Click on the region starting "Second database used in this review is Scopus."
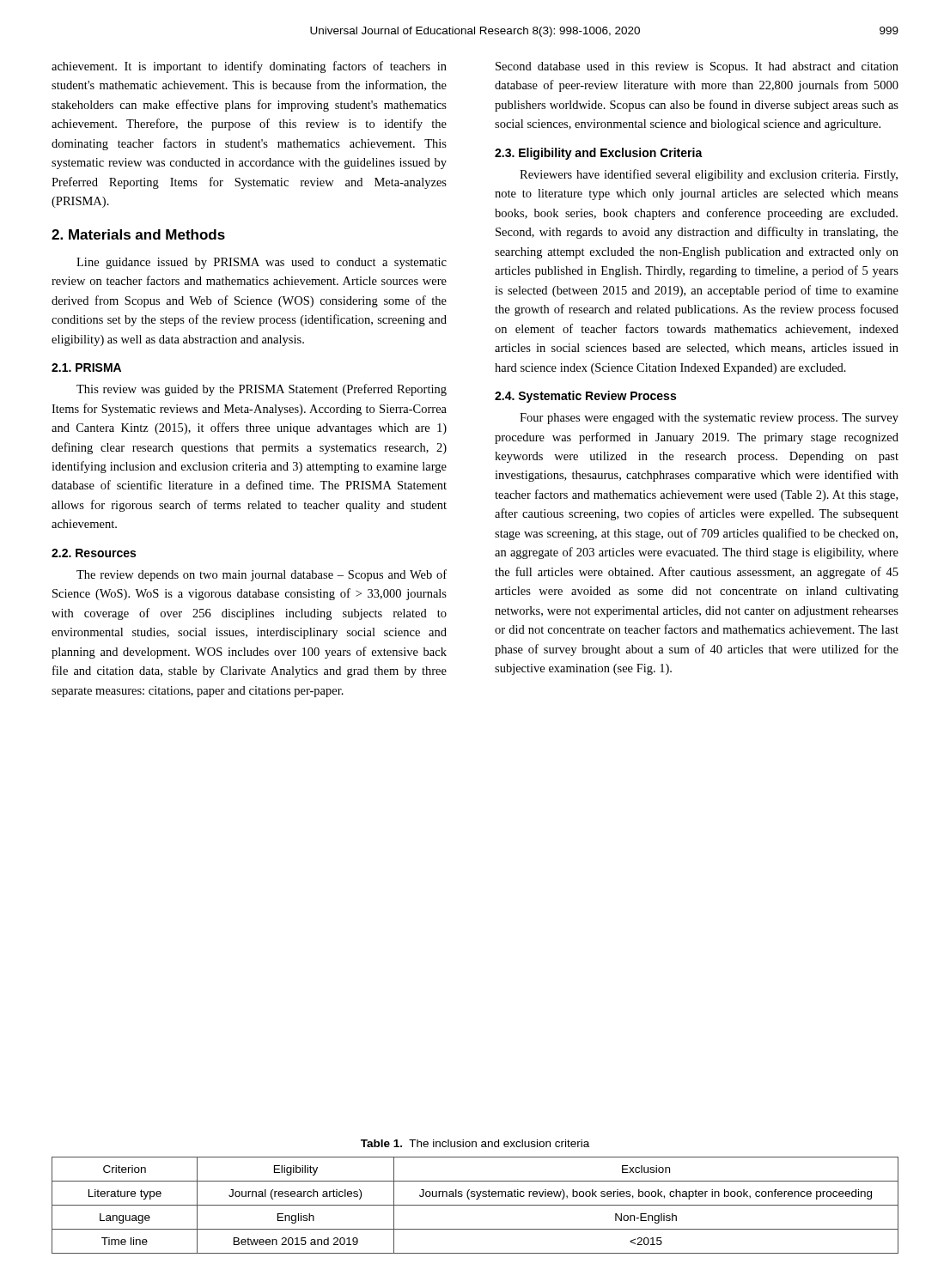 point(697,95)
